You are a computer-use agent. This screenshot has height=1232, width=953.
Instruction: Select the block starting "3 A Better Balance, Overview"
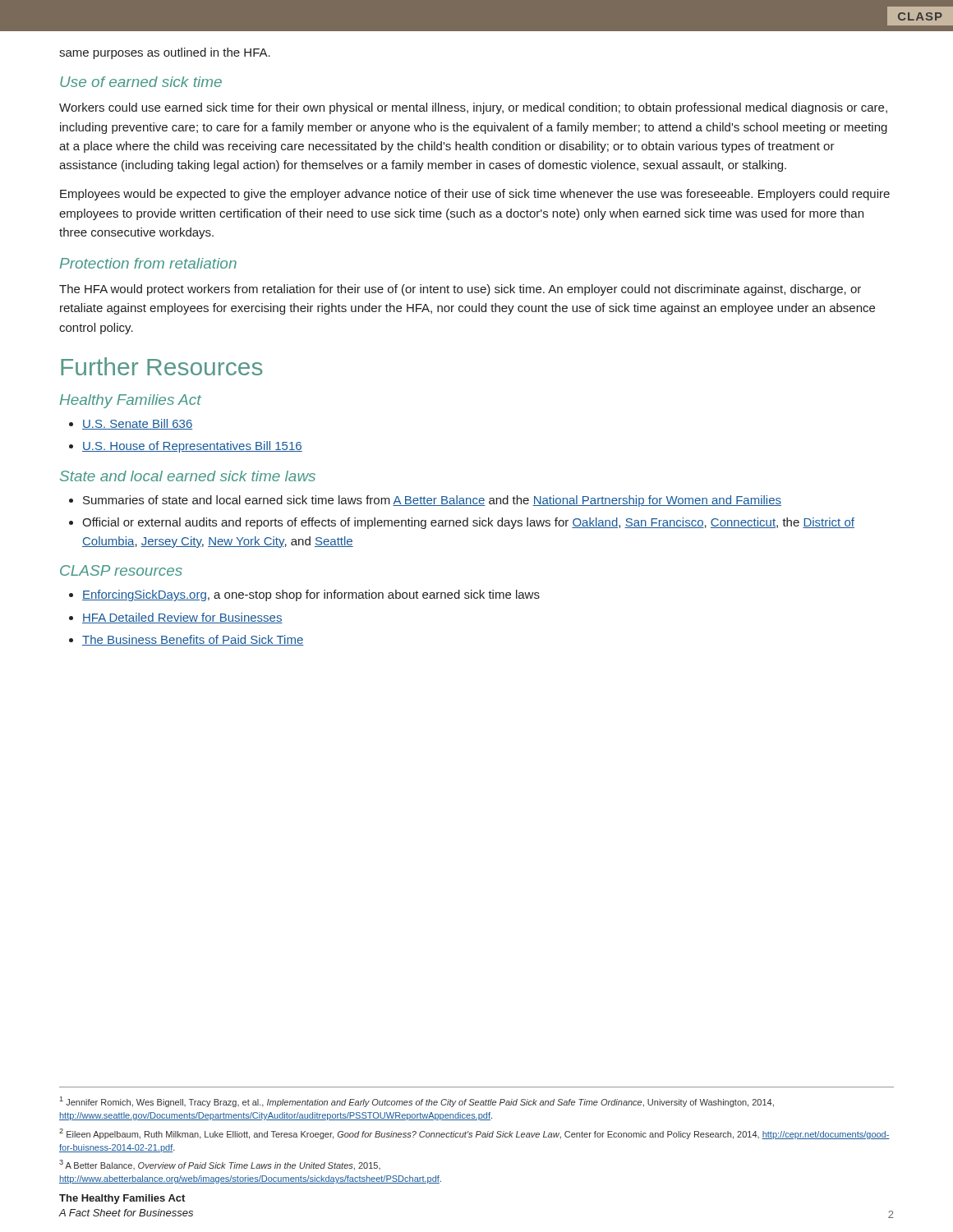tap(251, 1171)
